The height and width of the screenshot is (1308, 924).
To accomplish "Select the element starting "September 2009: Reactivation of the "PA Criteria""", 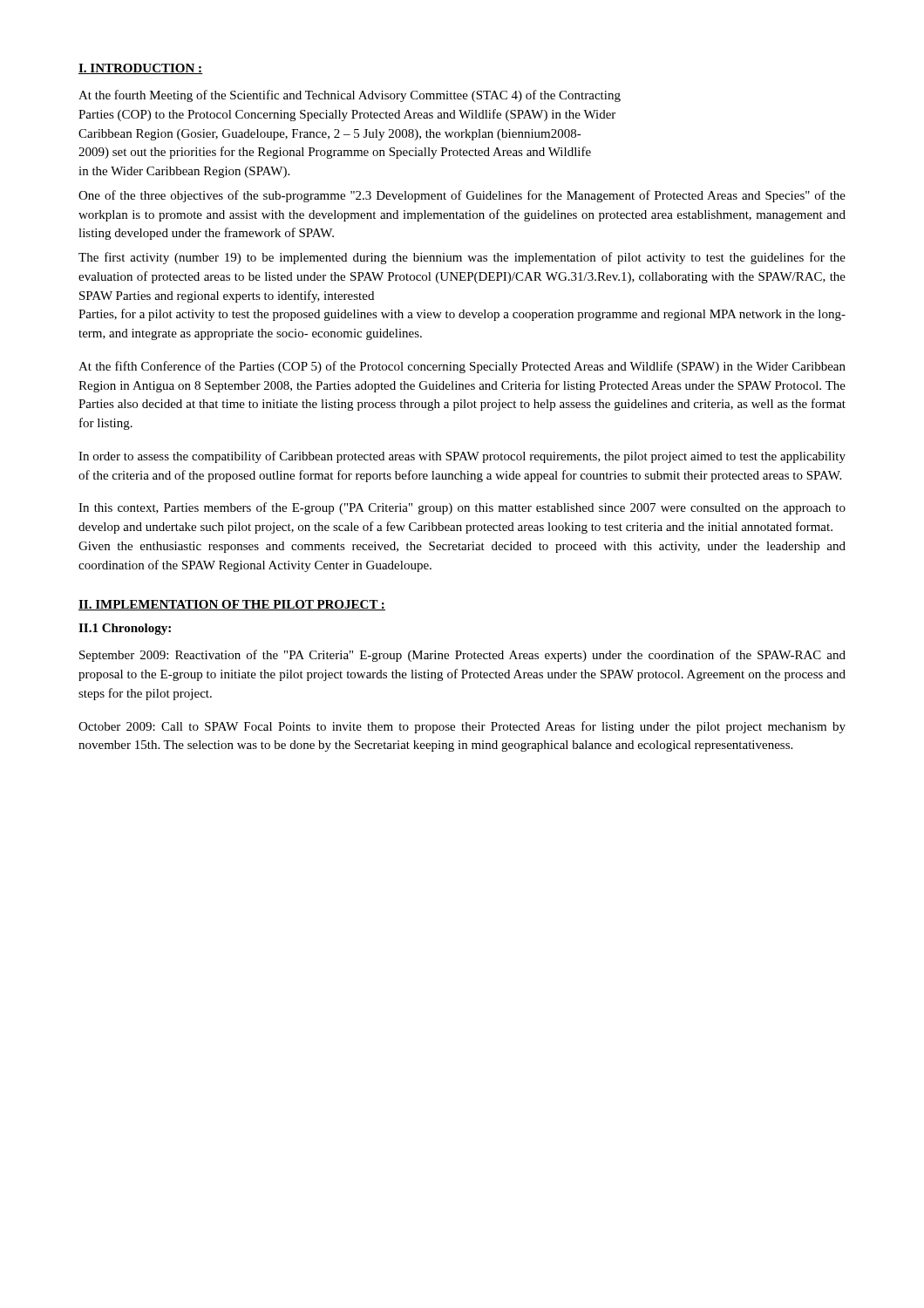I will coord(462,674).
